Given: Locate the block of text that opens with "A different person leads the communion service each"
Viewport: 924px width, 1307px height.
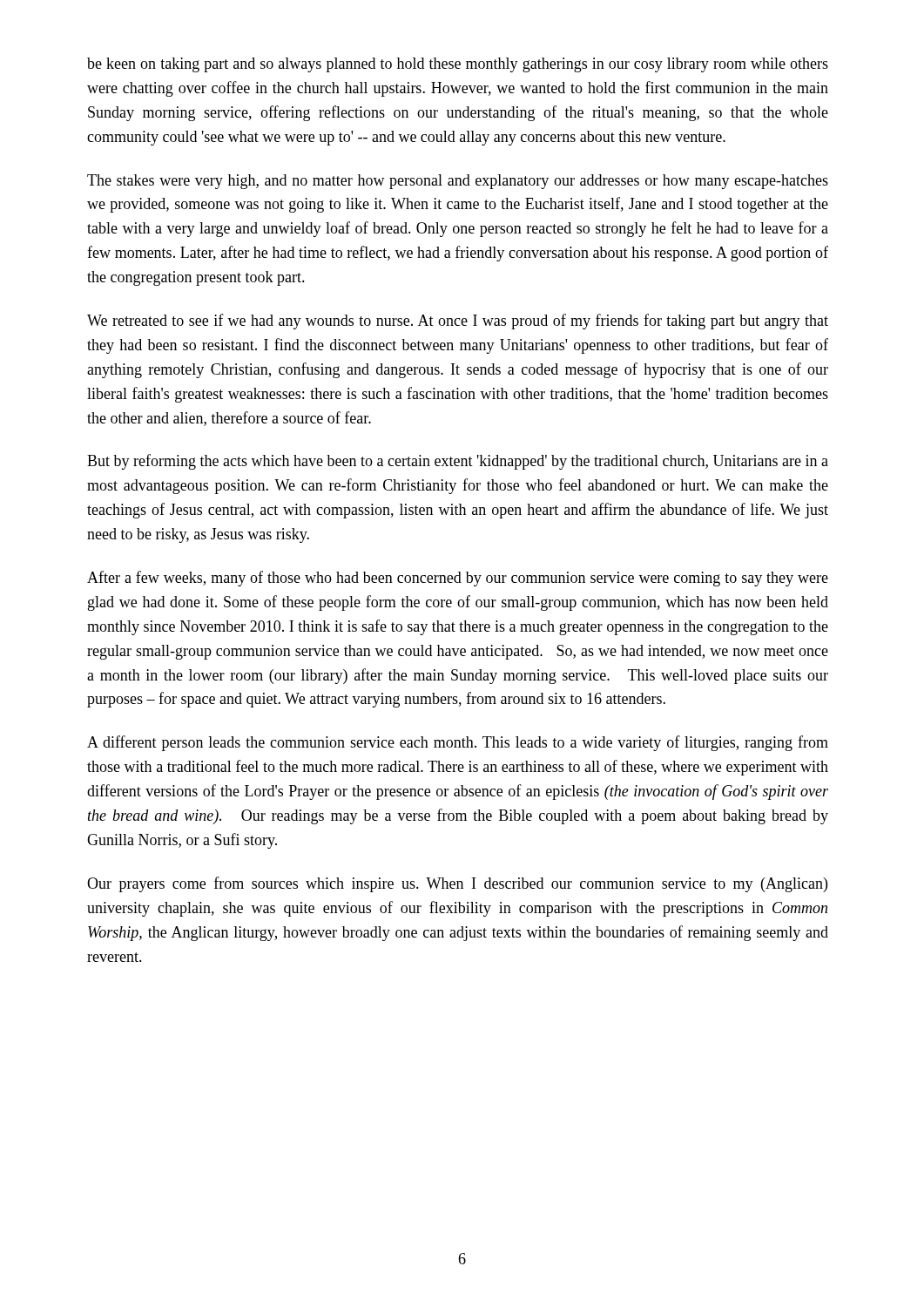Looking at the screenshot, I should 458,791.
